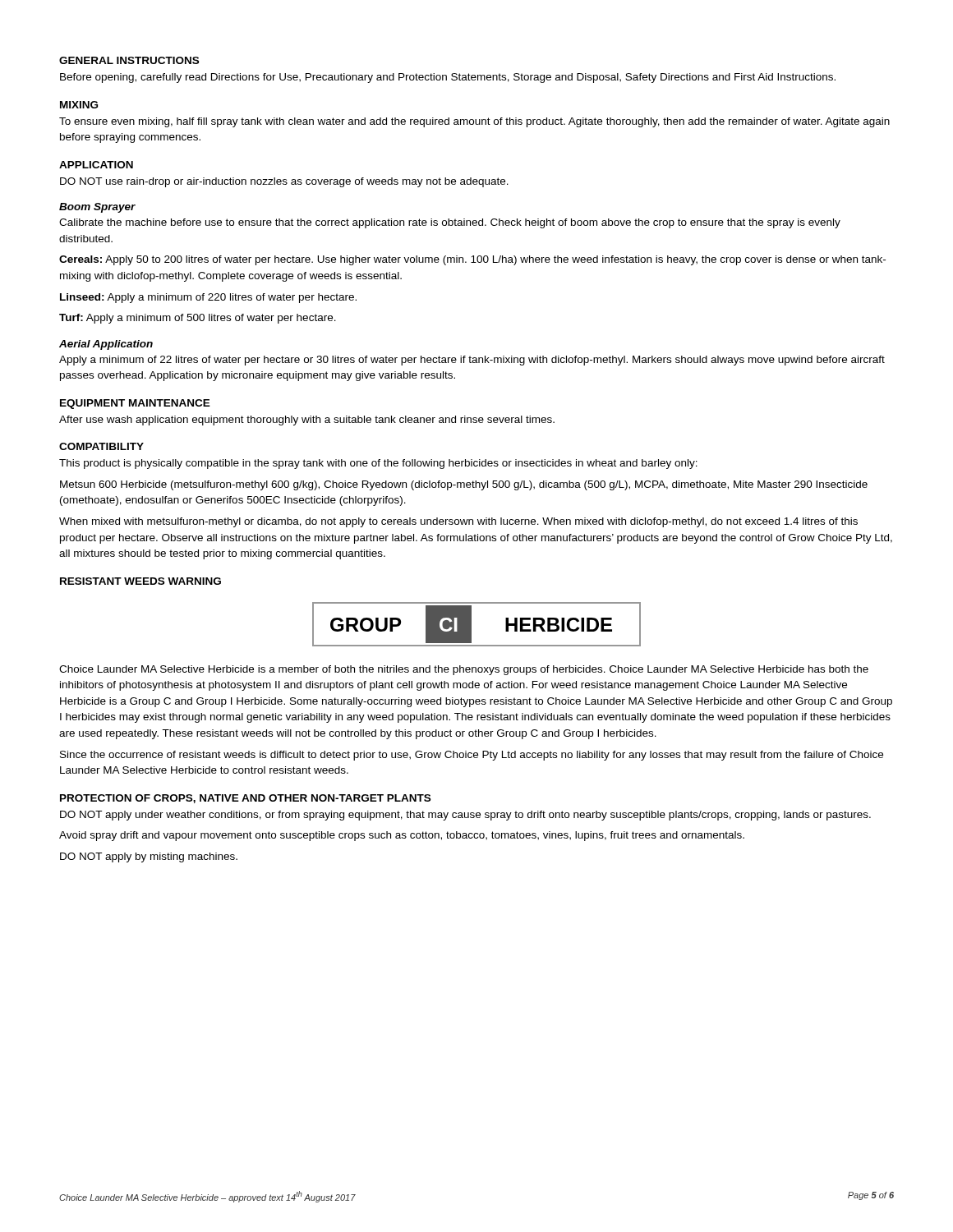
Task: Click the passage that begins "Calibrate the machine"
Action: click(x=476, y=270)
